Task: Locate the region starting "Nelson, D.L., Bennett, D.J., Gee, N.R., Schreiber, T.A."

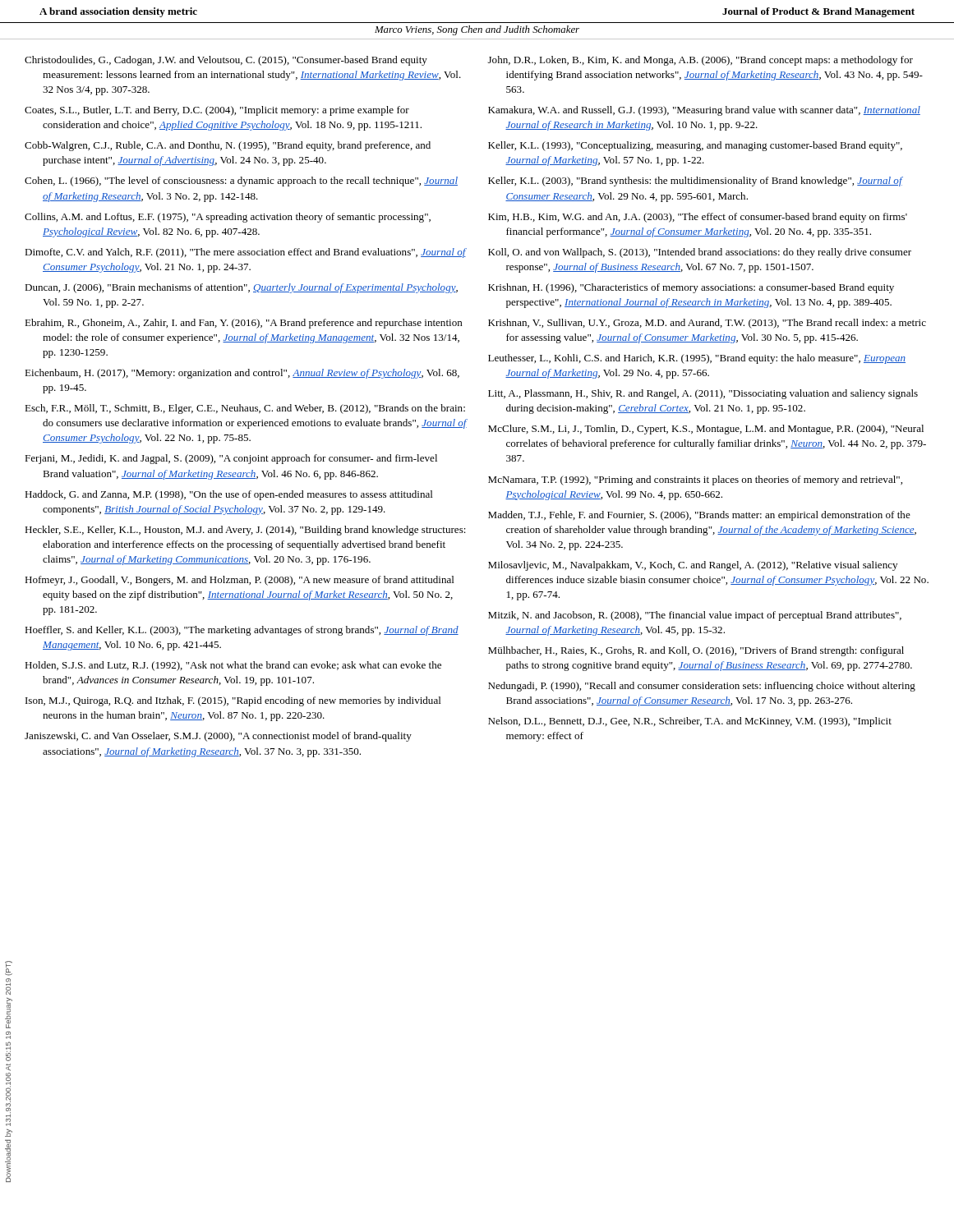Action: tap(690, 728)
